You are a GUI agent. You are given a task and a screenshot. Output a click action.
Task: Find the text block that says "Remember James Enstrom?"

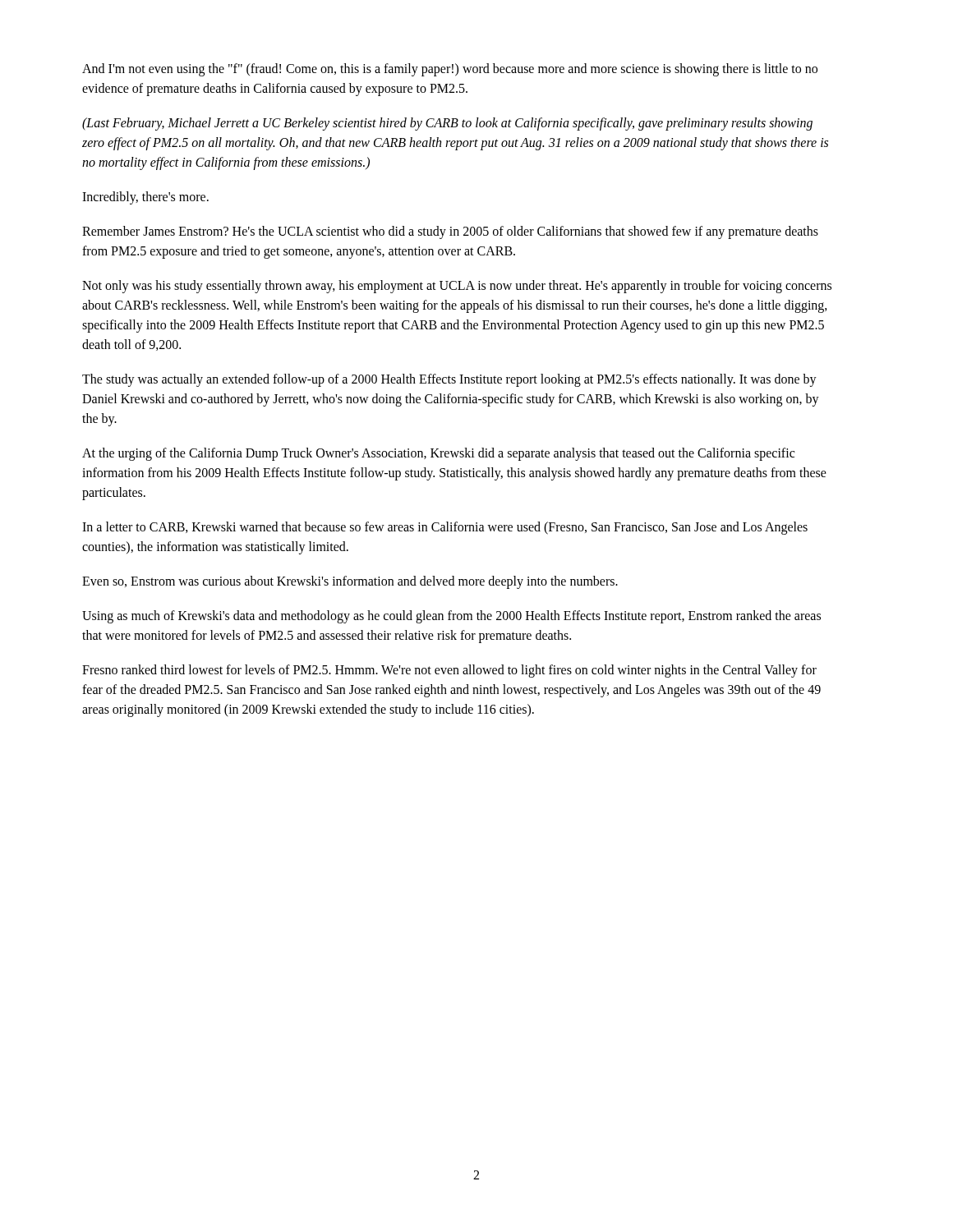click(450, 241)
